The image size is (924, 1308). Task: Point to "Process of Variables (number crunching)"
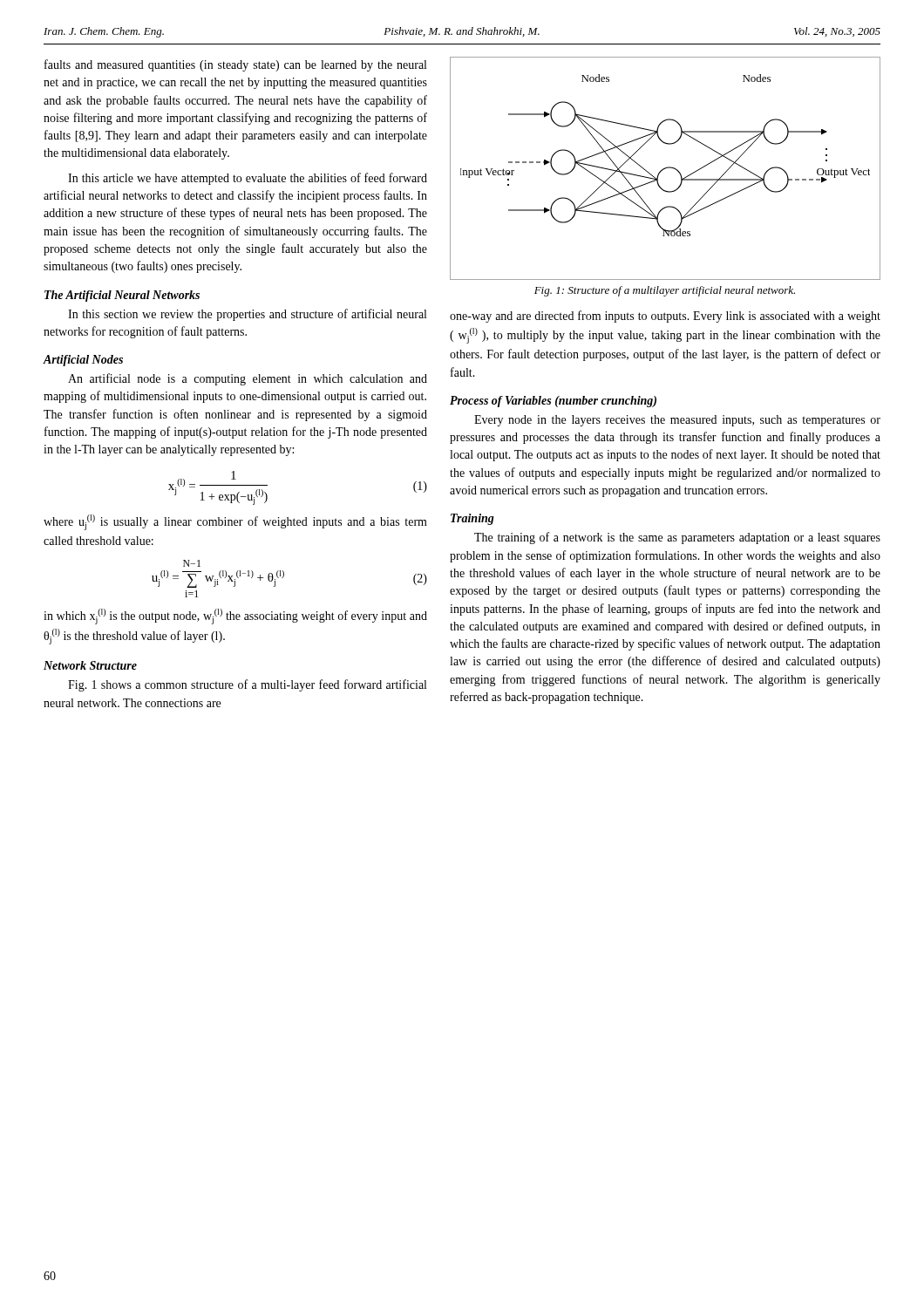(x=554, y=401)
